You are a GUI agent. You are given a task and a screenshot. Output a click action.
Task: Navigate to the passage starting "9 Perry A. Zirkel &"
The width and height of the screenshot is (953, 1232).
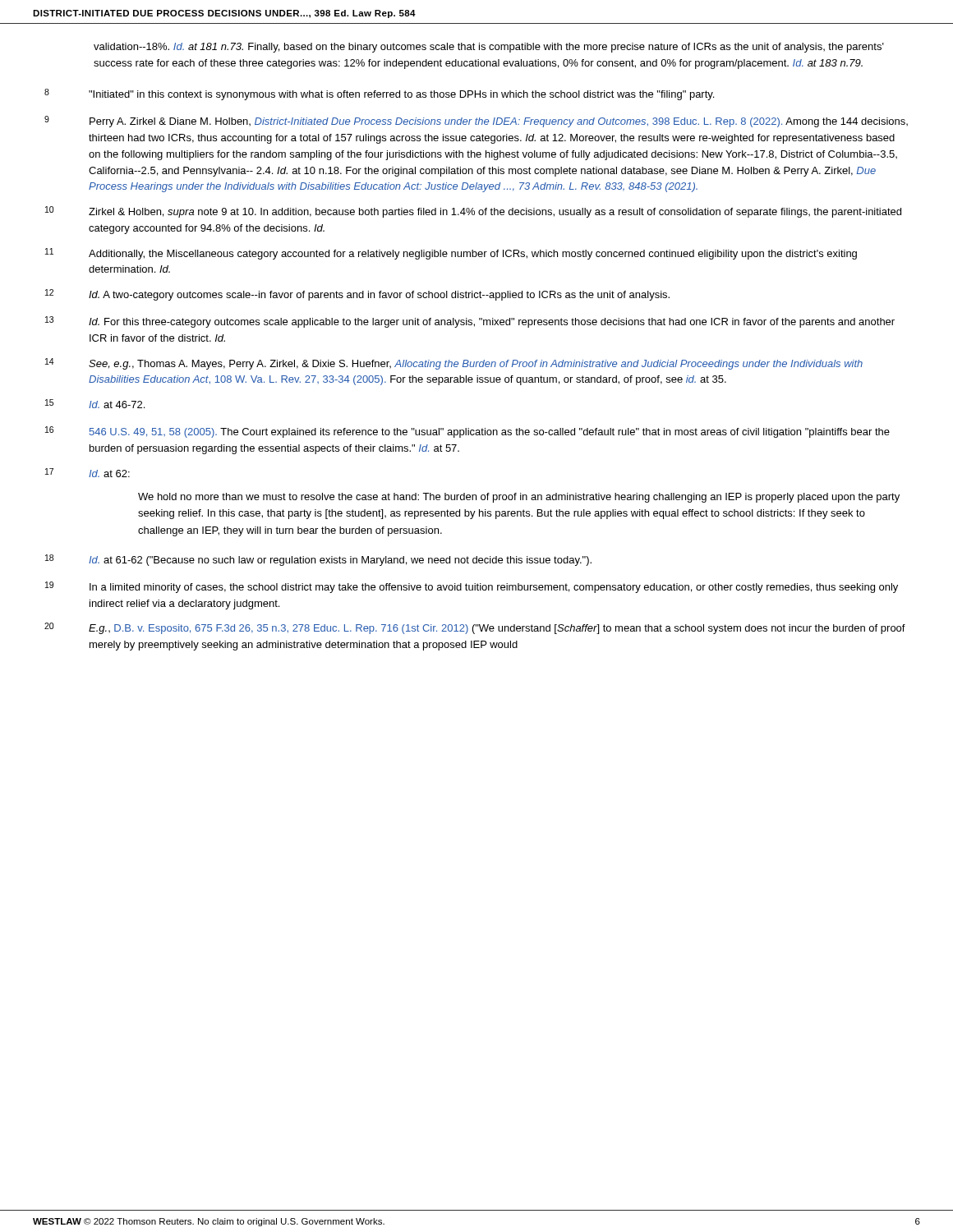pyautogui.click(x=476, y=154)
